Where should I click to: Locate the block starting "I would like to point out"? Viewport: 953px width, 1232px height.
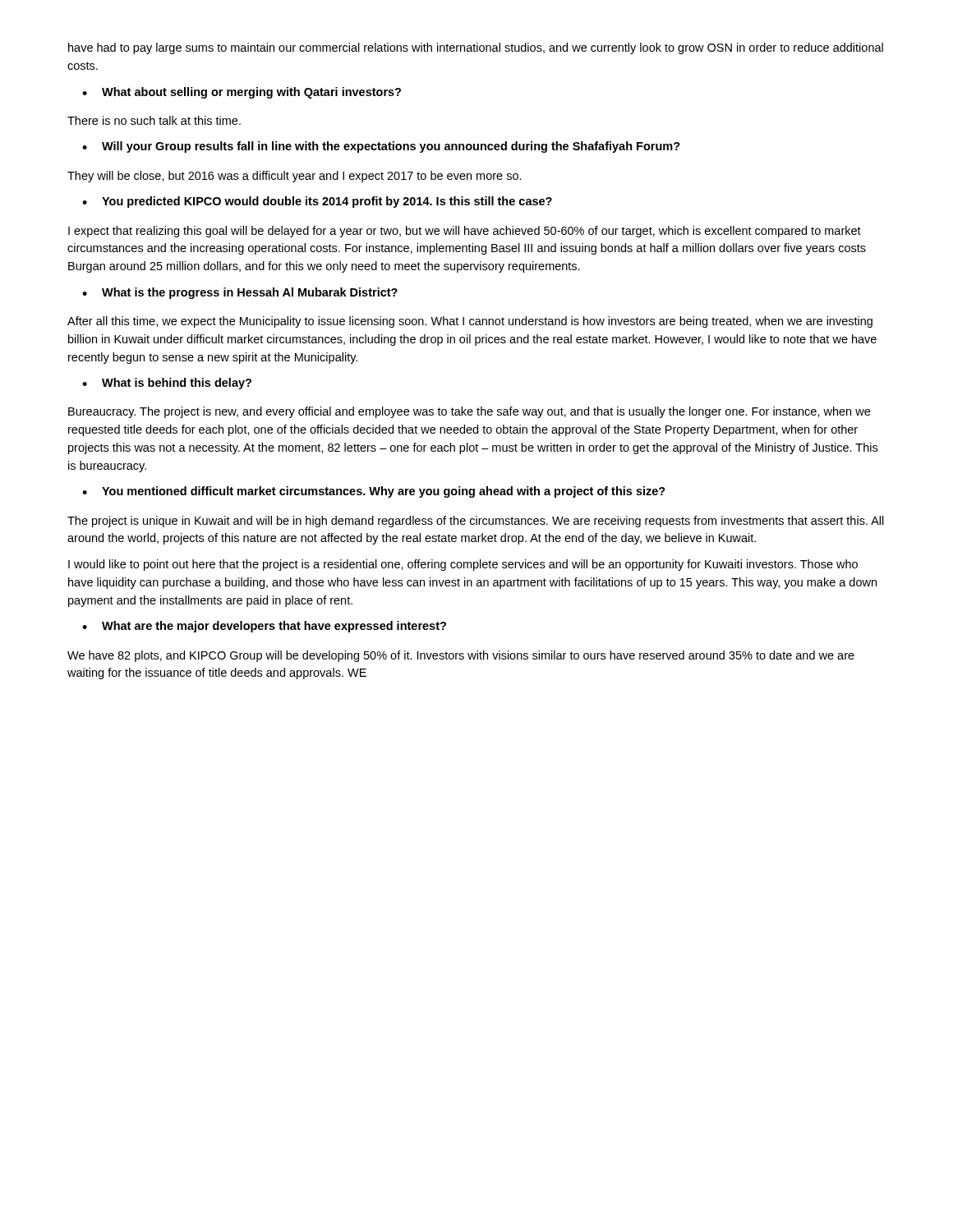pos(472,582)
